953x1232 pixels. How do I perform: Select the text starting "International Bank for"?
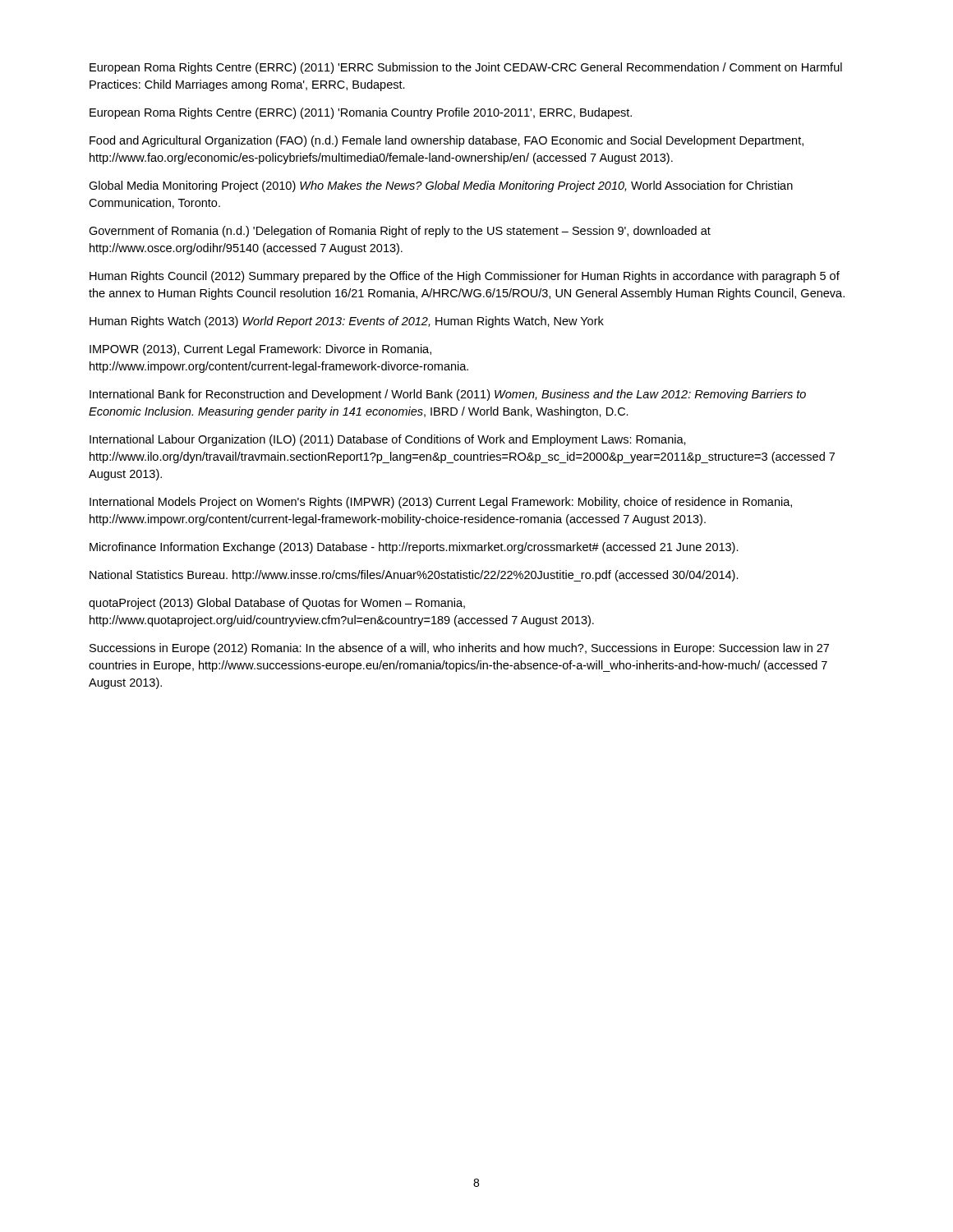(x=448, y=403)
